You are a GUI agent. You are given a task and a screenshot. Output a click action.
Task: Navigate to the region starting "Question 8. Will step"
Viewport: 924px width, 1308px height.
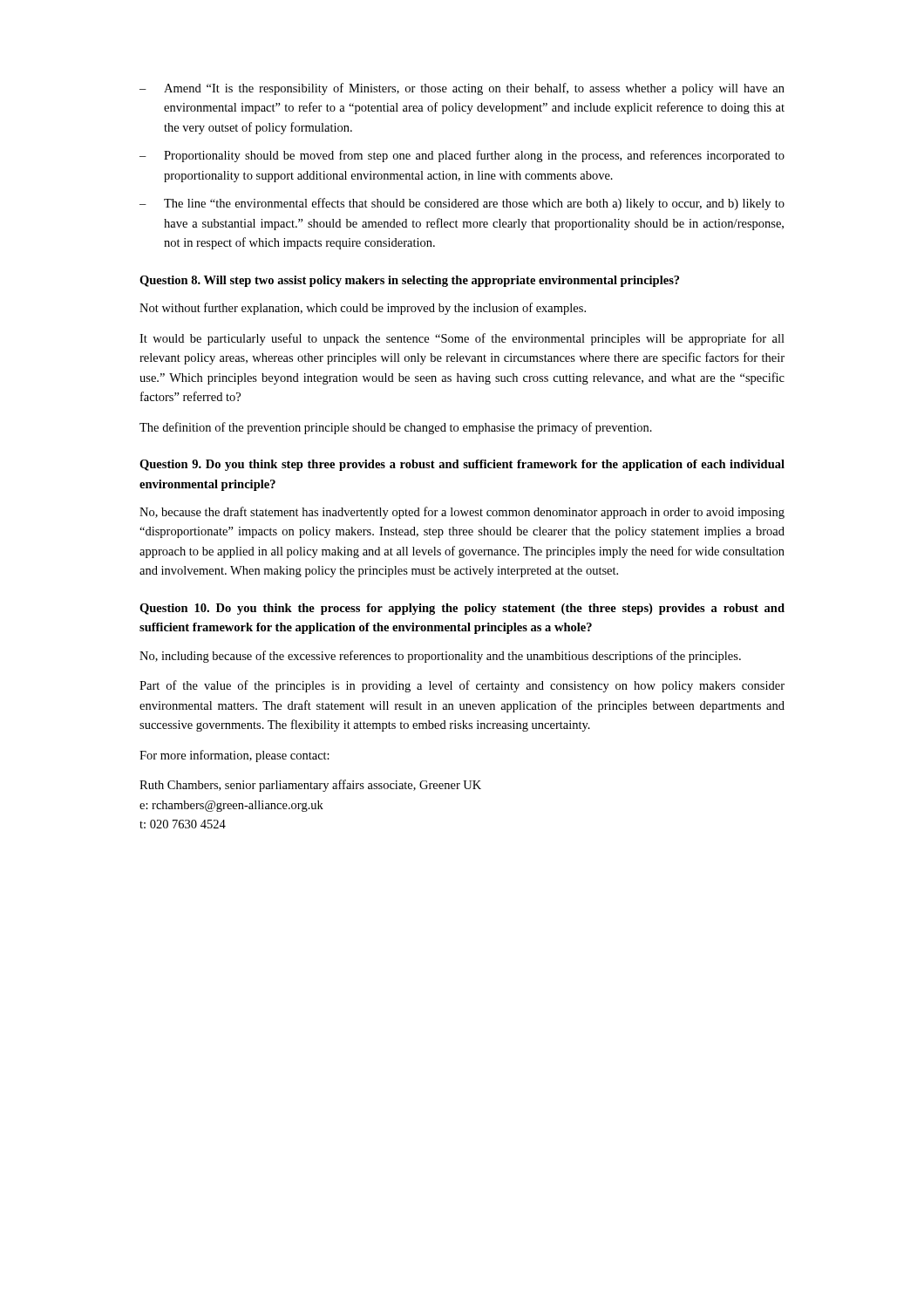(410, 280)
